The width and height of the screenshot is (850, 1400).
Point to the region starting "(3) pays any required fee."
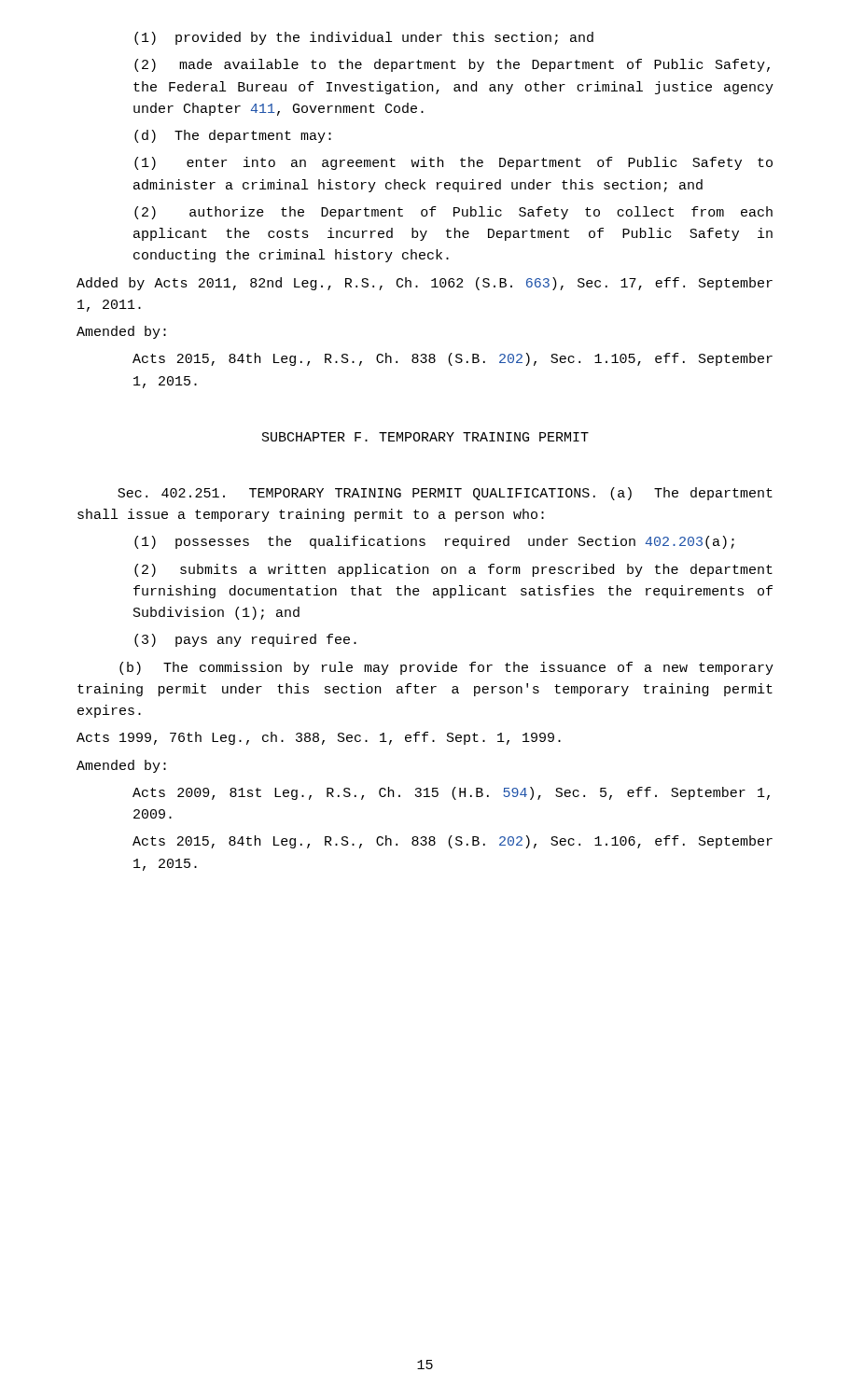(x=246, y=641)
